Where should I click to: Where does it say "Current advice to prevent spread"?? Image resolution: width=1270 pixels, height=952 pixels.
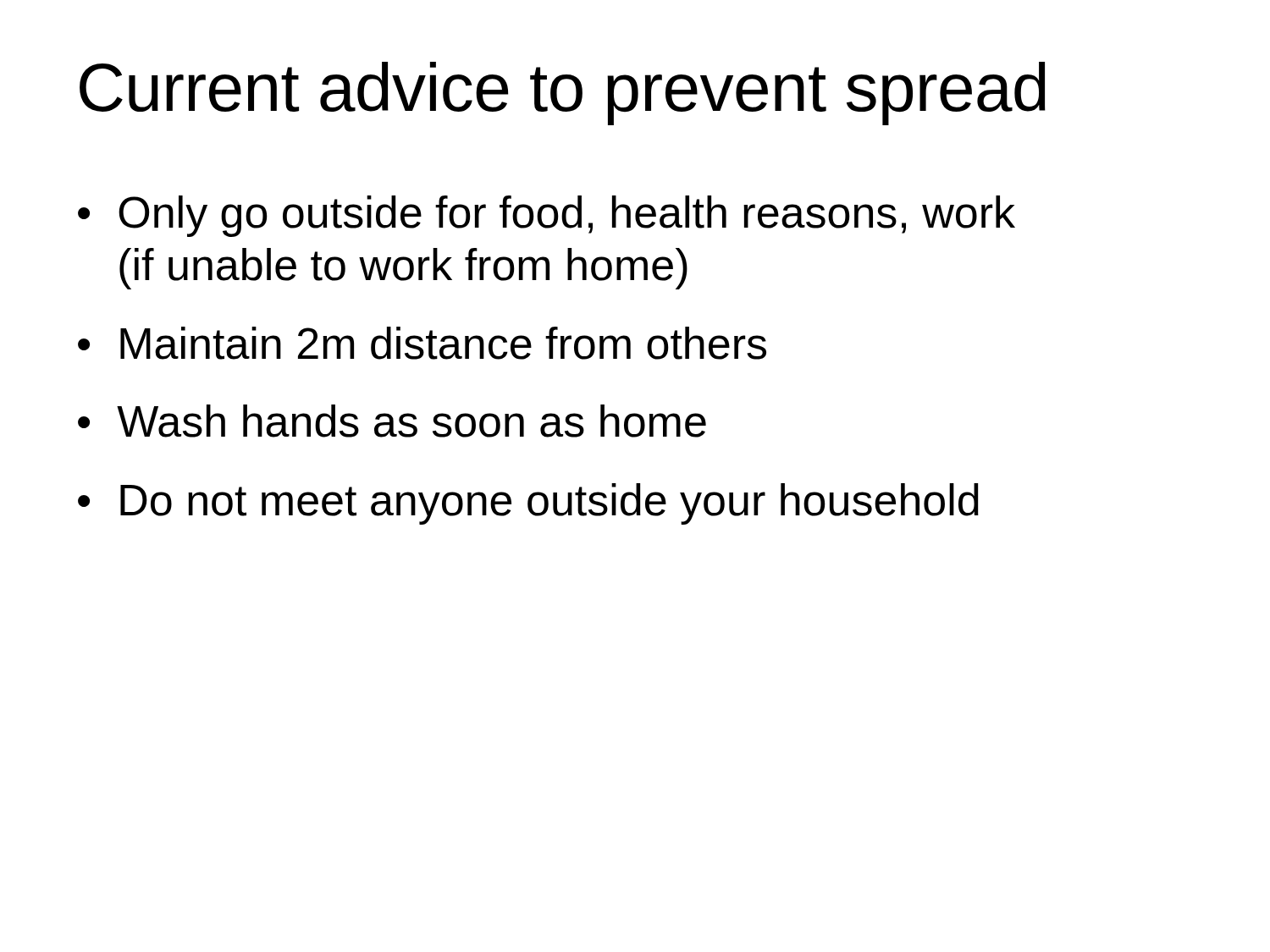coord(563,88)
